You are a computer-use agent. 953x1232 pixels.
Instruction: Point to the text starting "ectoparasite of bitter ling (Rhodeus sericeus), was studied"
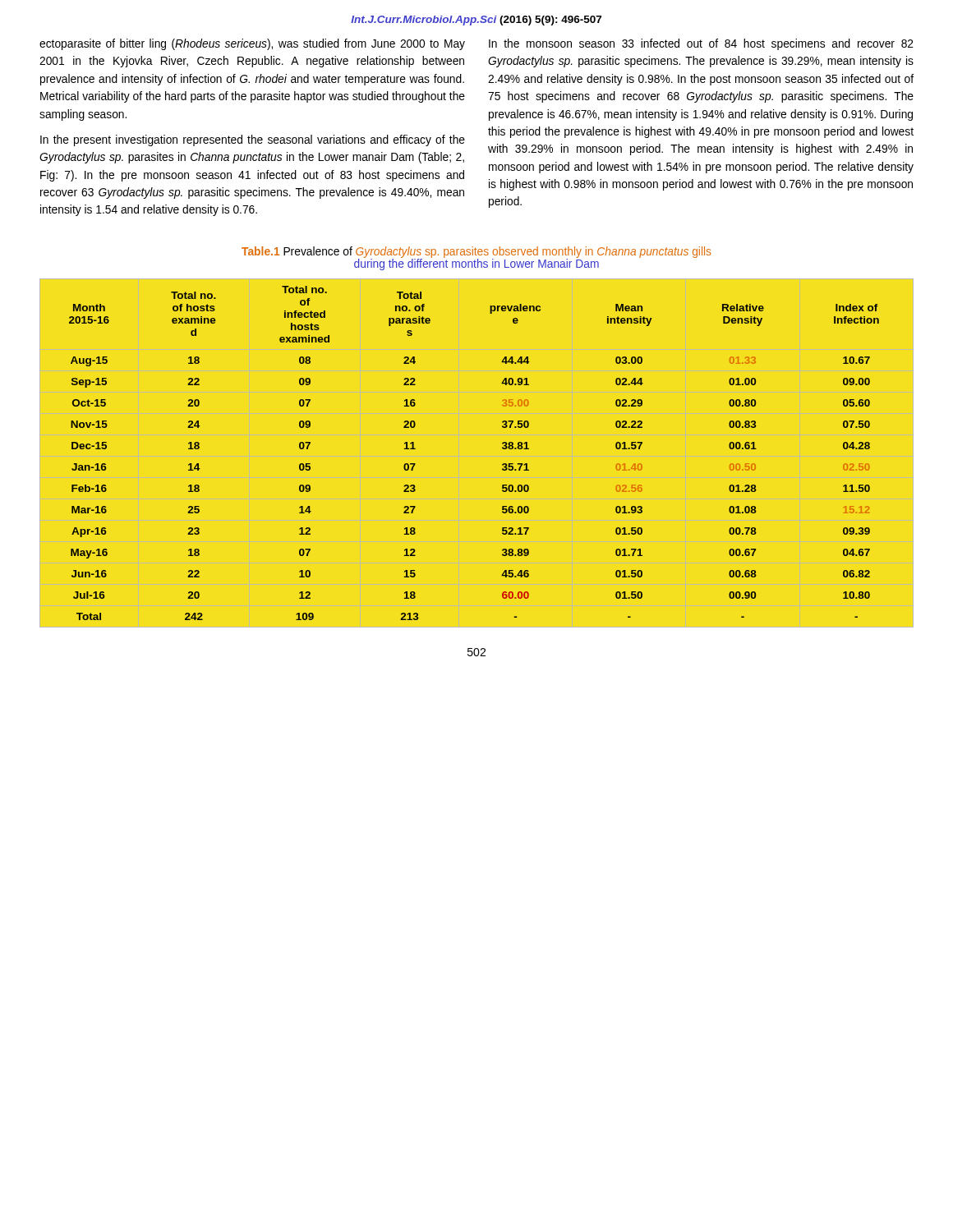(x=252, y=127)
